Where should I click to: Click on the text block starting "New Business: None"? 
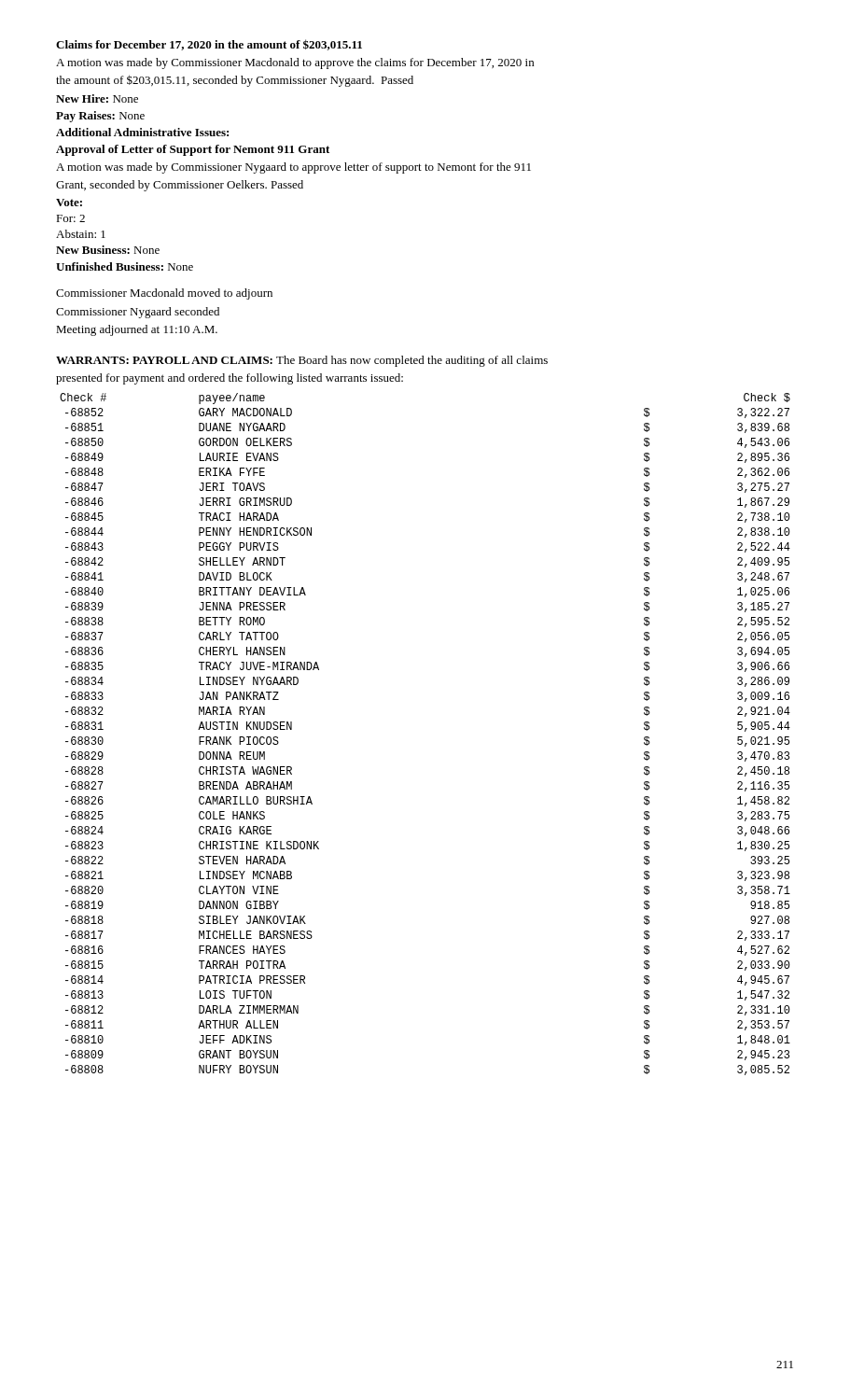[108, 250]
